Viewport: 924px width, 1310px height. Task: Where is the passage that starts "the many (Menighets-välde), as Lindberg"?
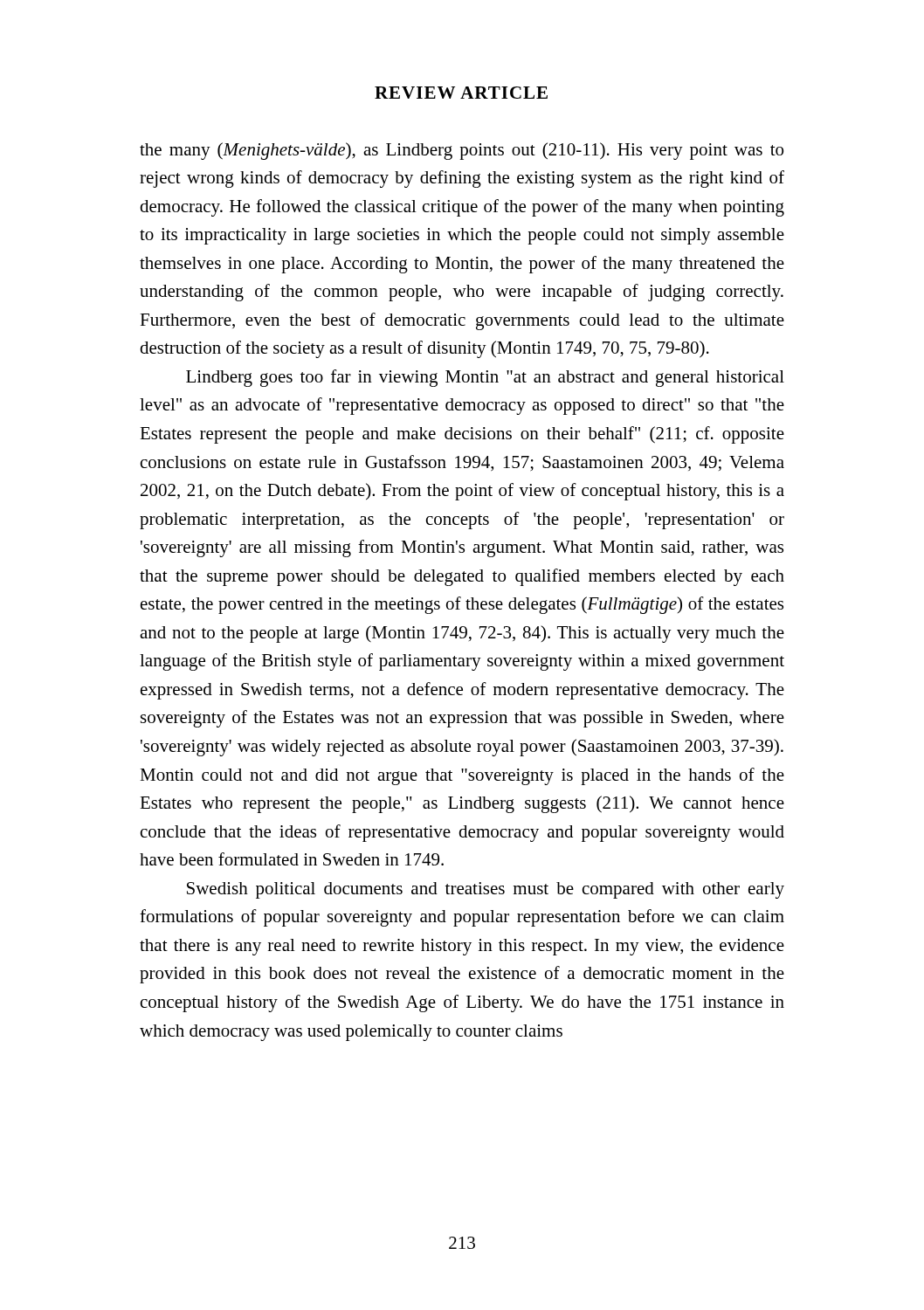tap(462, 590)
